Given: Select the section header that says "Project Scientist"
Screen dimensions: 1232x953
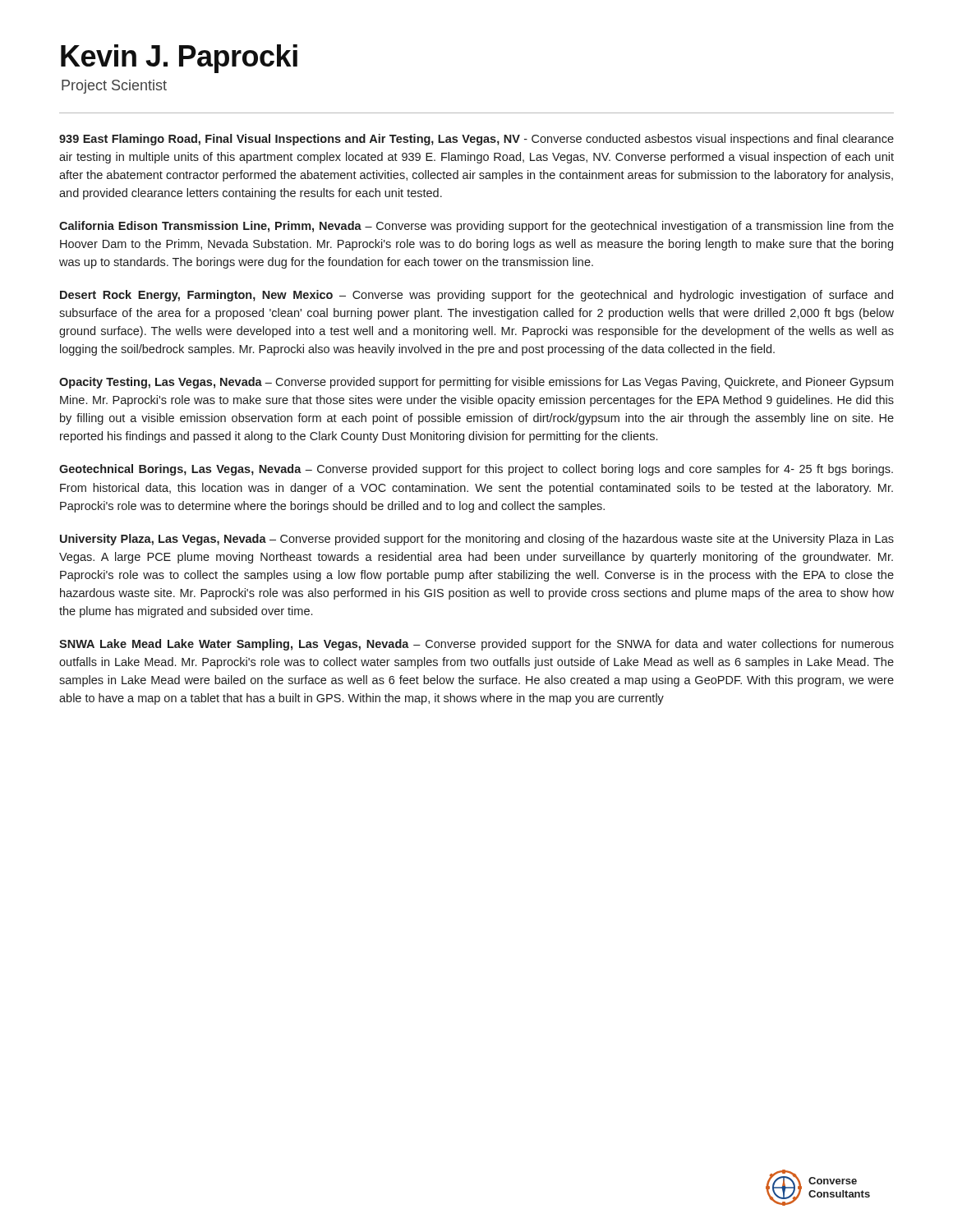Looking at the screenshot, I should 114,87.
